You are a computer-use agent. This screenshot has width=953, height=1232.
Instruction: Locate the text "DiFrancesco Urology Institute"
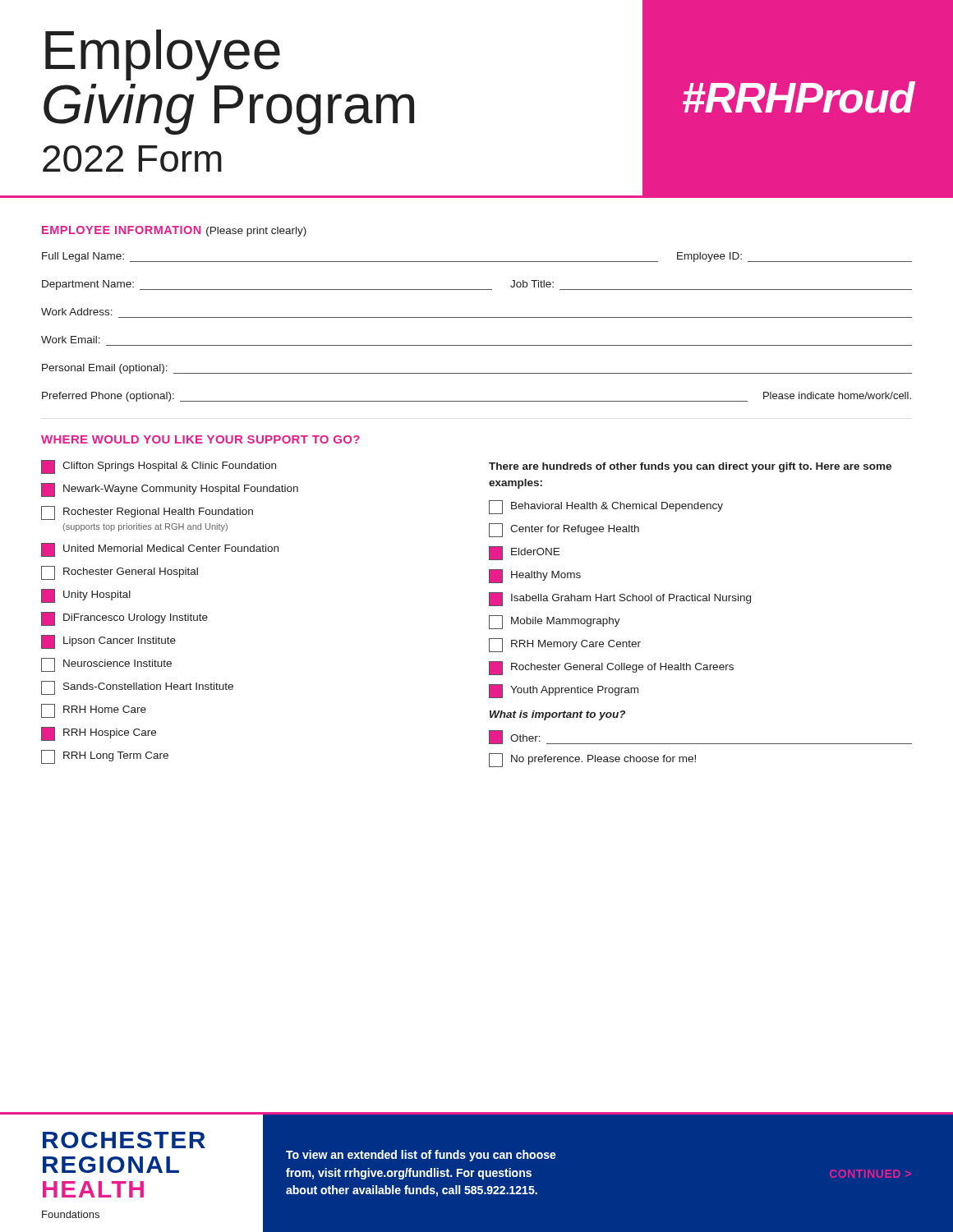click(125, 618)
